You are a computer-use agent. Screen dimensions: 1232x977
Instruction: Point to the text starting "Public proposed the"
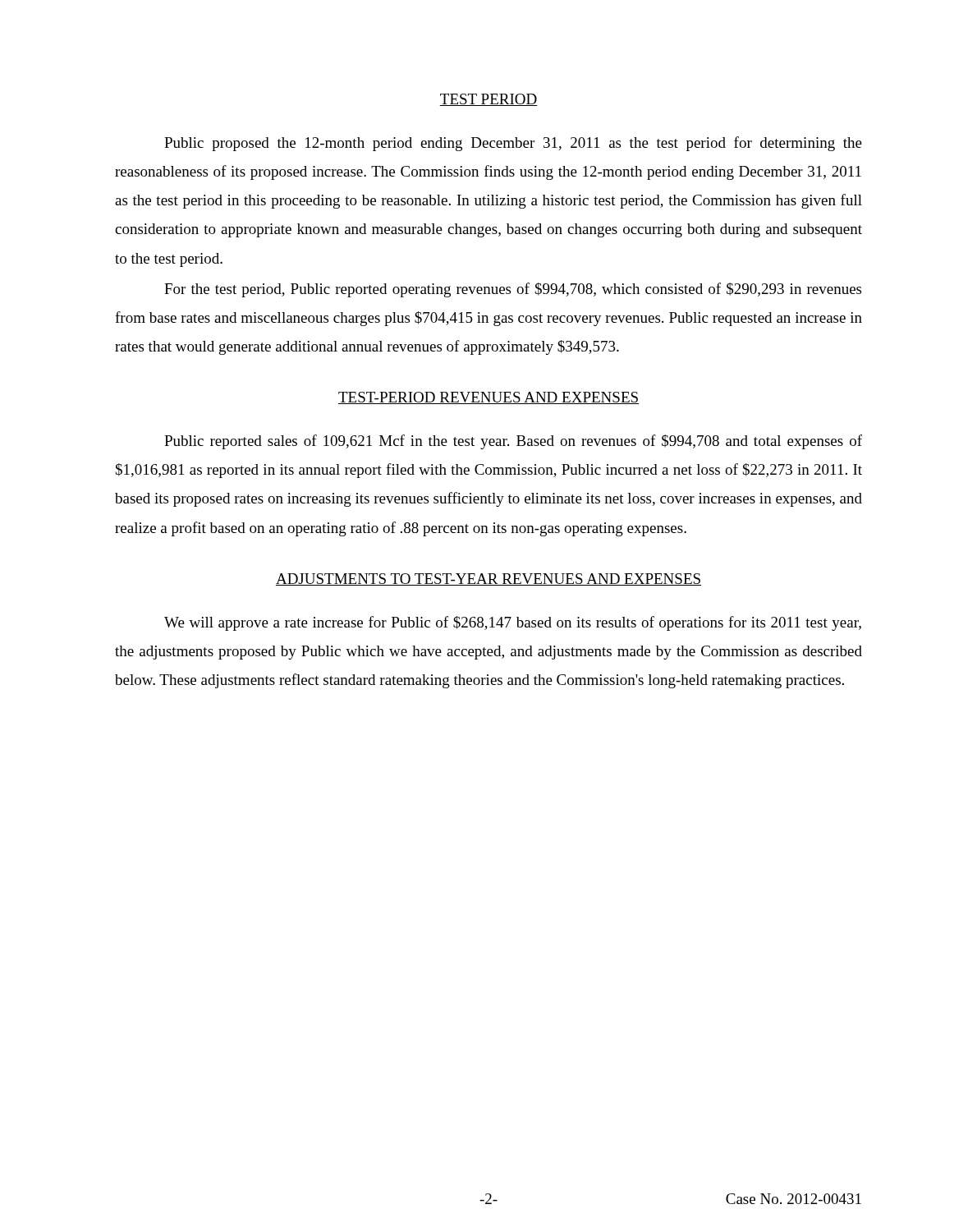pos(488,200)
